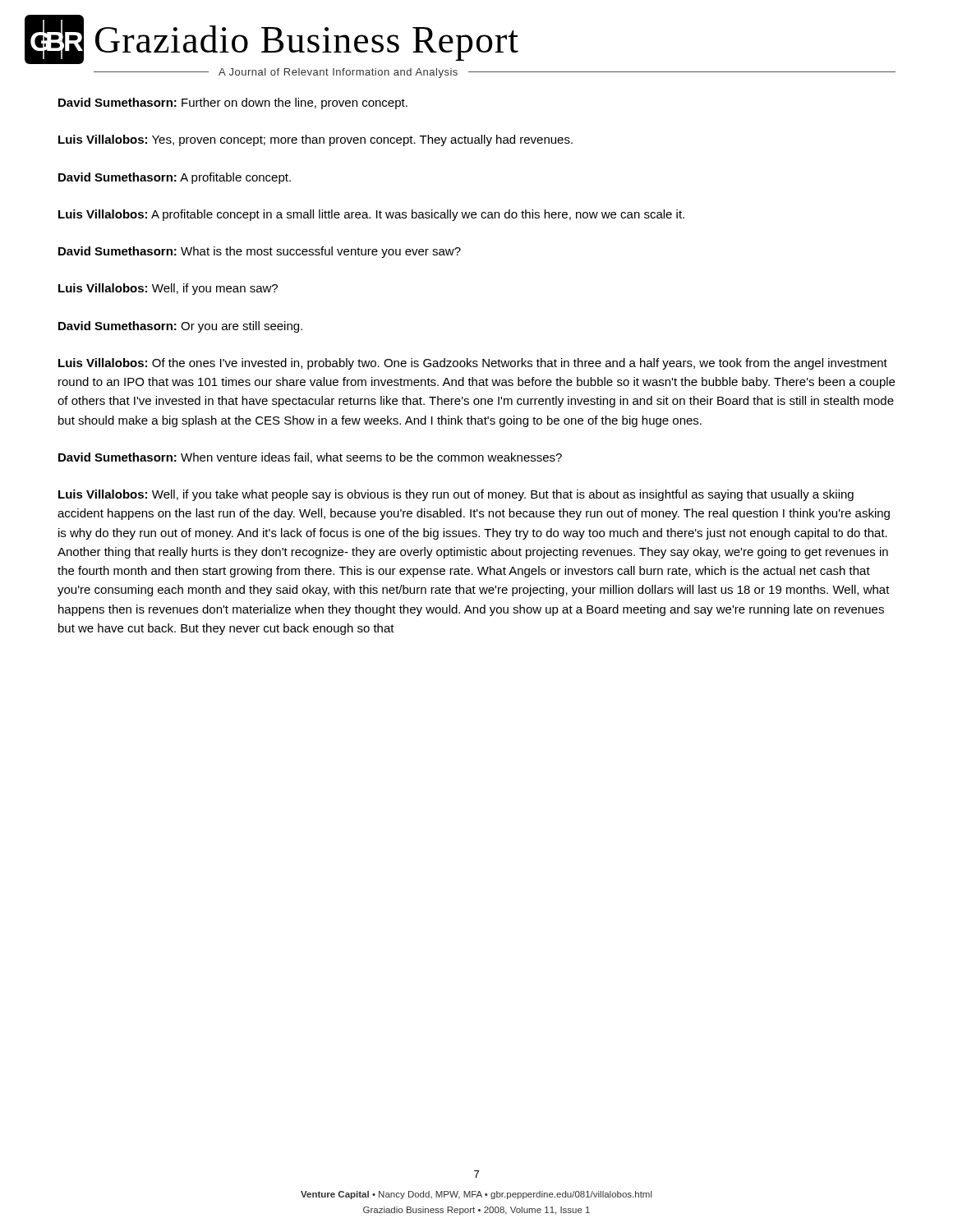The height and width of the screenshot is (1232, 953).
Task: Where is the passage that starts "Luis Villalobos: Of the ones I've invested"?
Action: pyautogui.click(x=476, y=391)
